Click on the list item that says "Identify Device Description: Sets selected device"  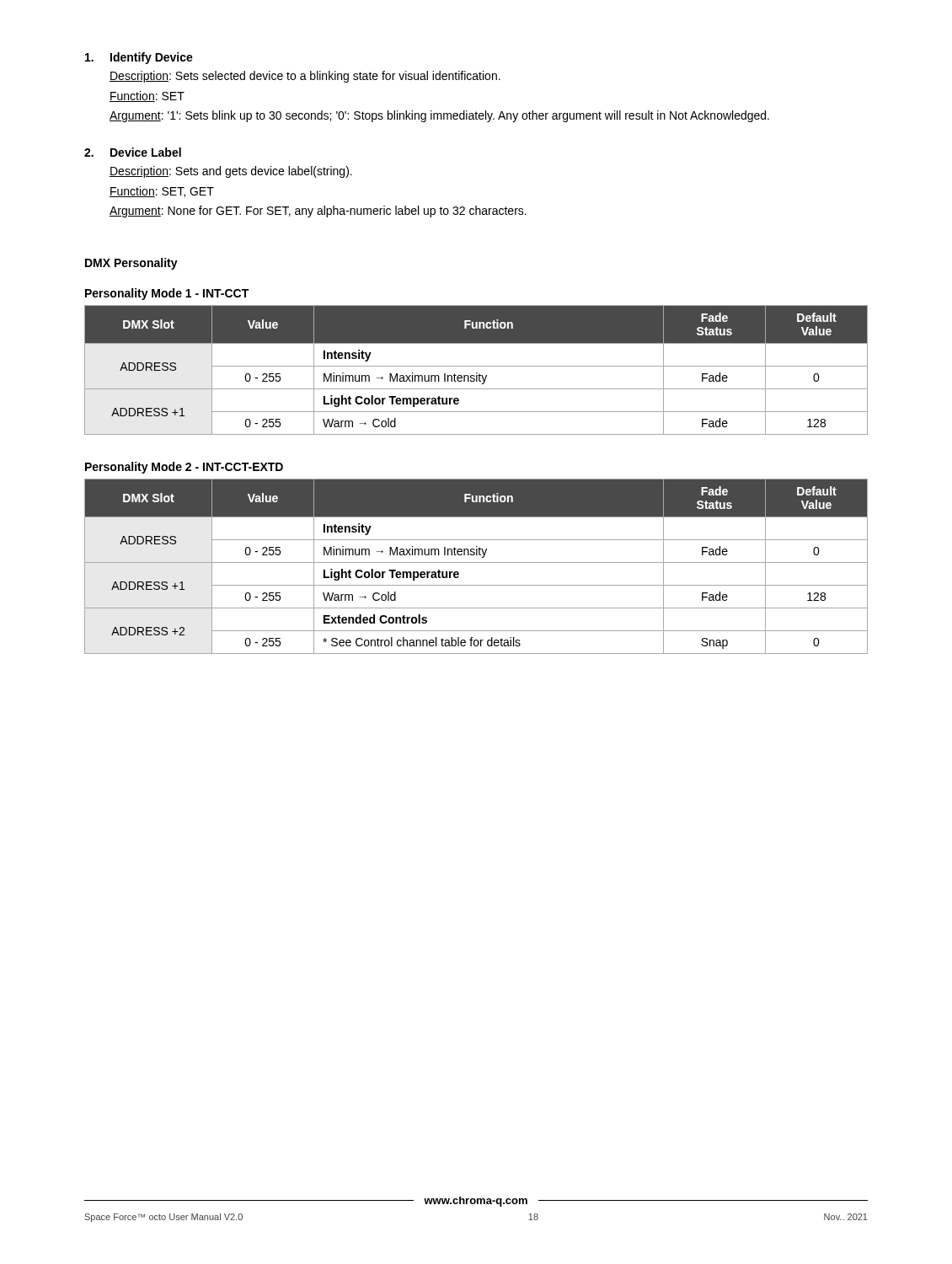[476, 89]
